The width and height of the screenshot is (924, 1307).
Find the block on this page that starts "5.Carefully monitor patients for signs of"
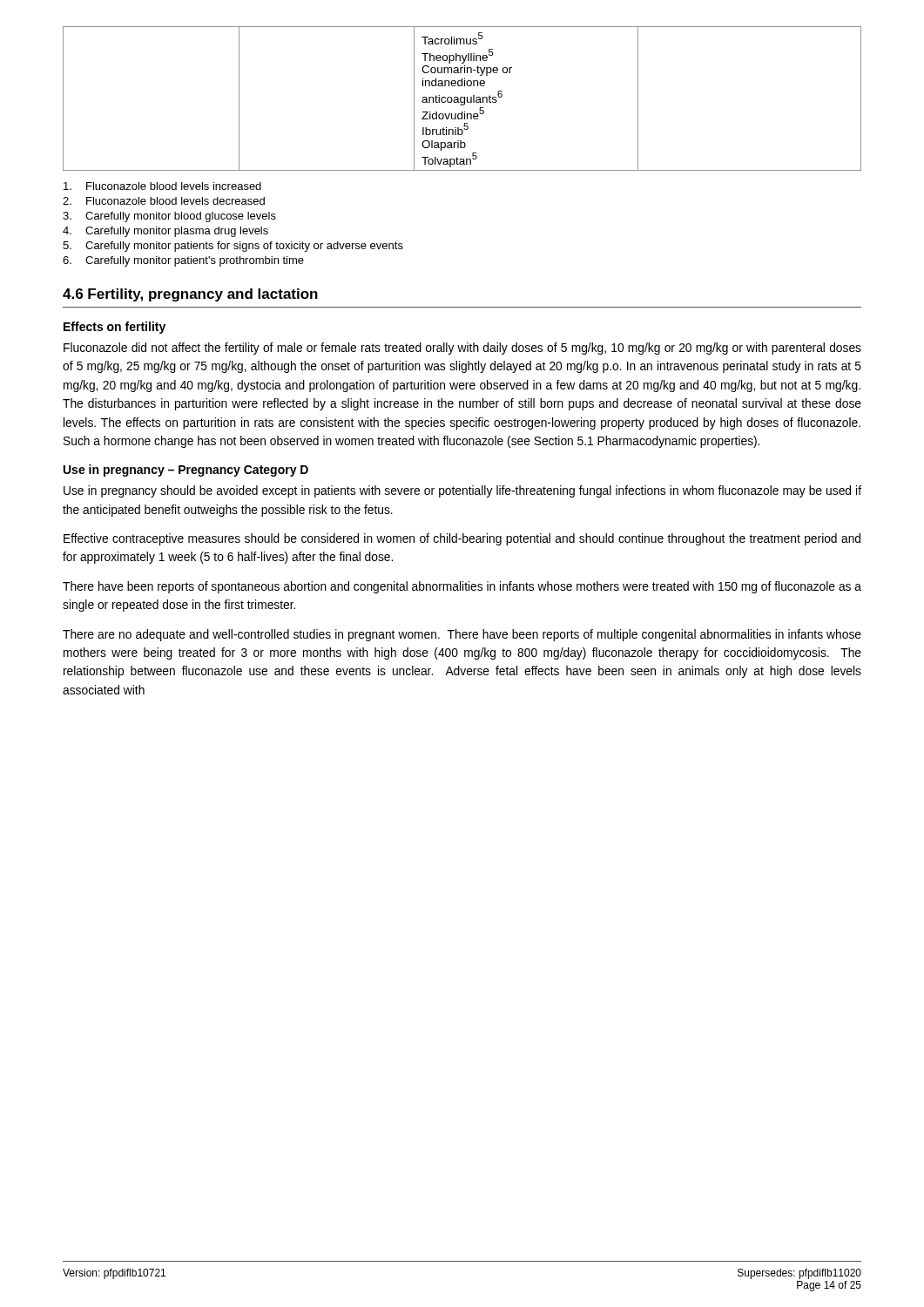tap(233, 245)
